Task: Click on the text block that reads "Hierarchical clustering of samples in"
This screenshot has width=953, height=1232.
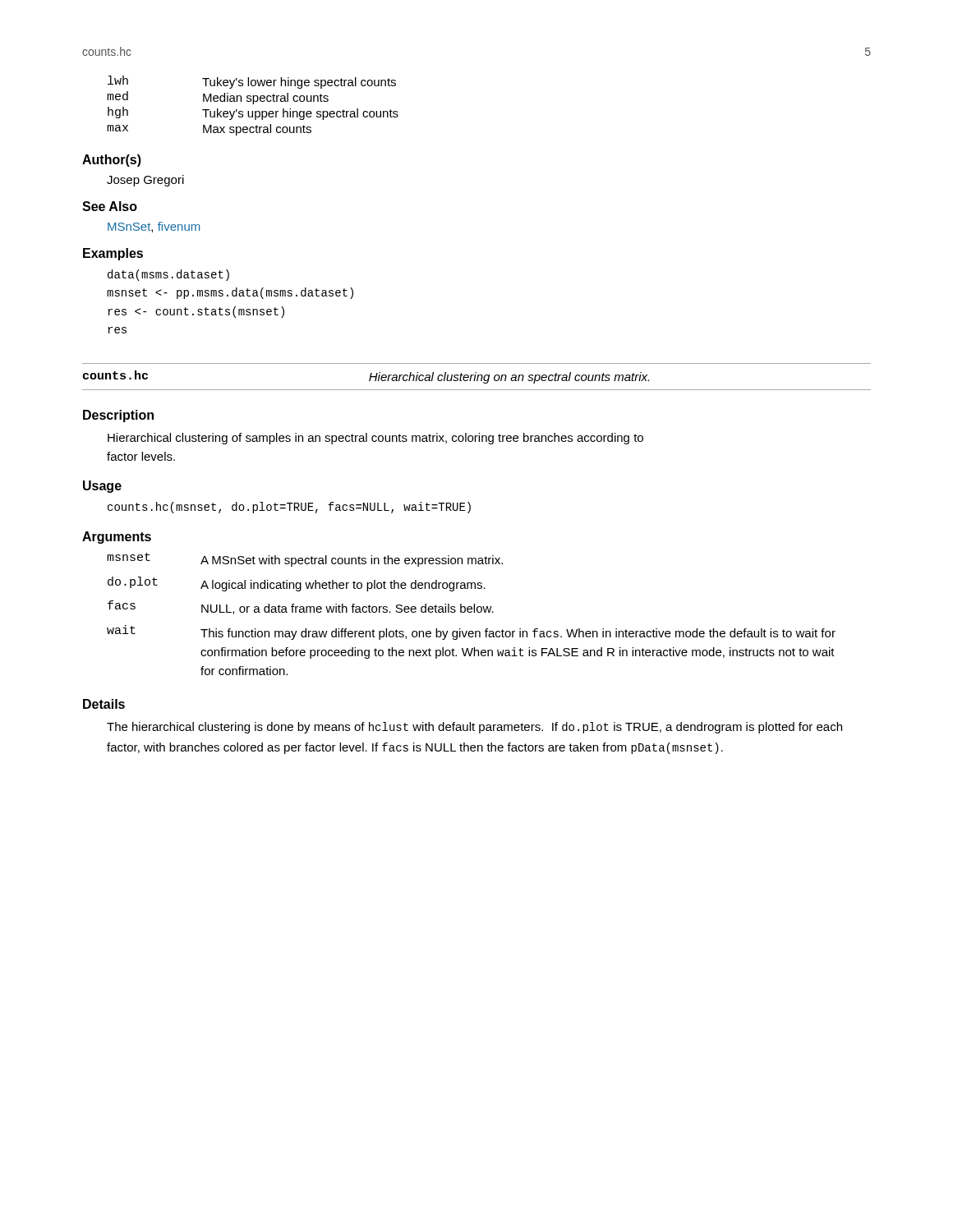Action: pyautogui.click(x=375, y=447)
